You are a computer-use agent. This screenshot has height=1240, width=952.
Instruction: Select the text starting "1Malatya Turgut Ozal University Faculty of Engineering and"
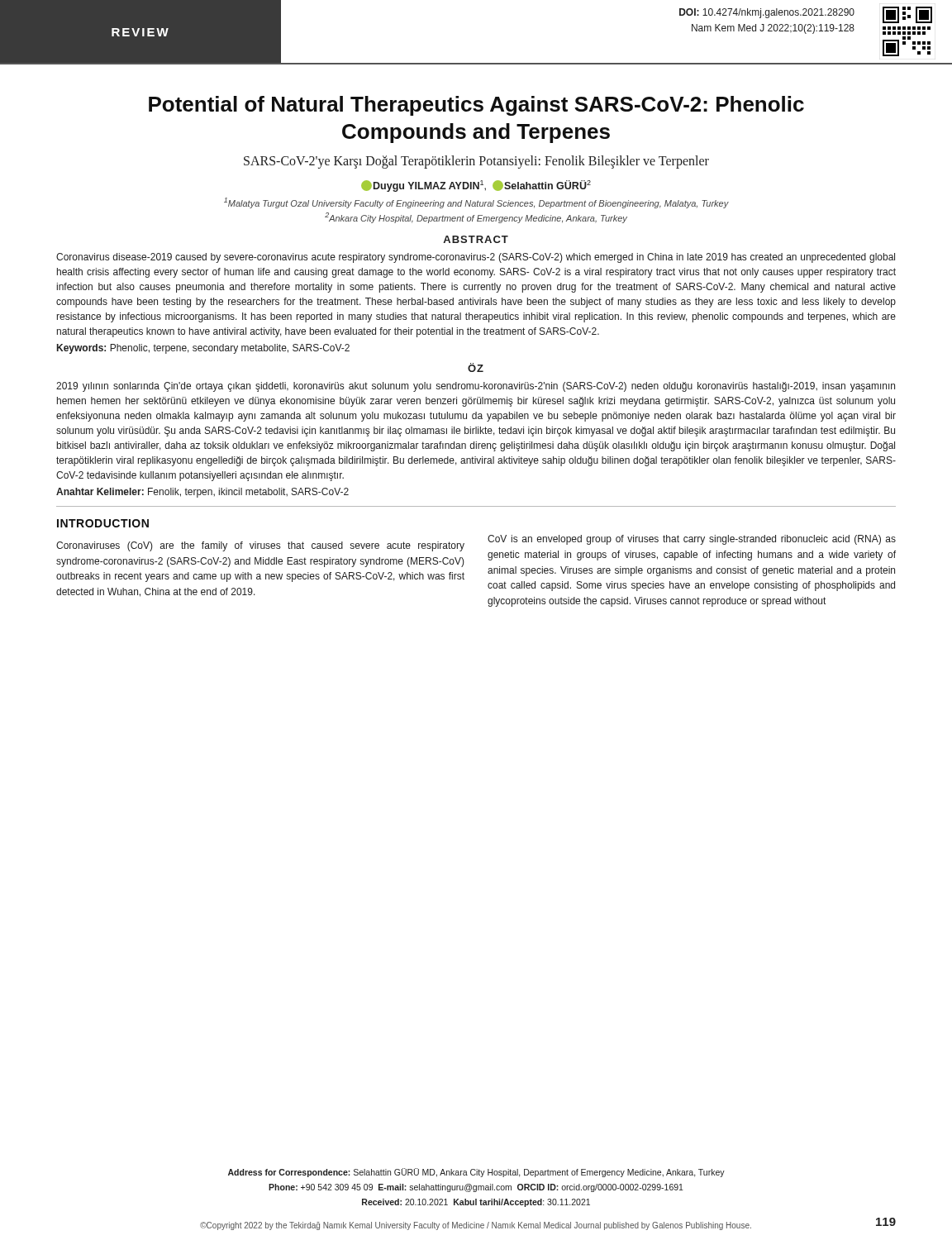point(476,210)
